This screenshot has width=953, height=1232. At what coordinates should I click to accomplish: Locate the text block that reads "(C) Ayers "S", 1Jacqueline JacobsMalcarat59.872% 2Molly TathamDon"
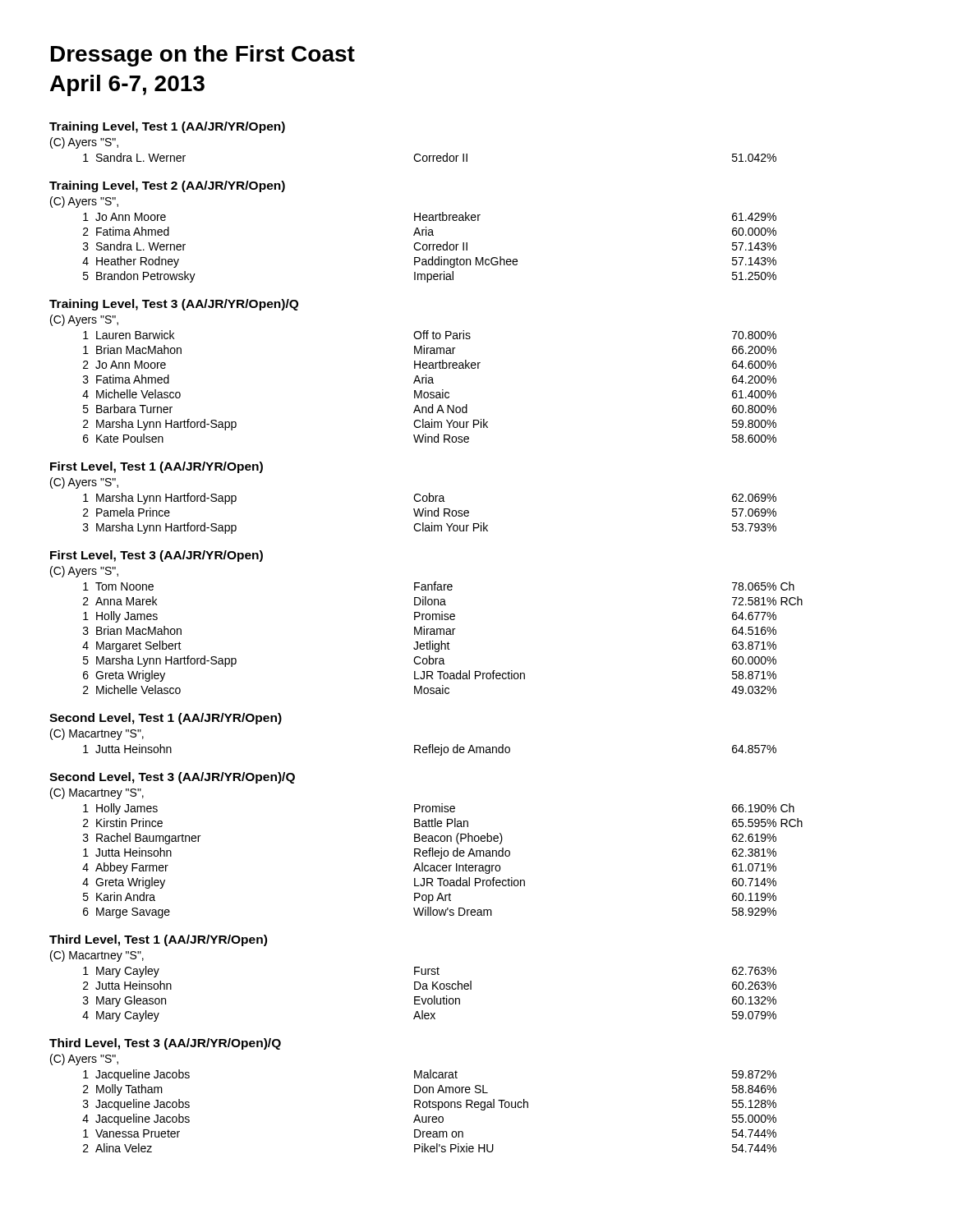476,1104
